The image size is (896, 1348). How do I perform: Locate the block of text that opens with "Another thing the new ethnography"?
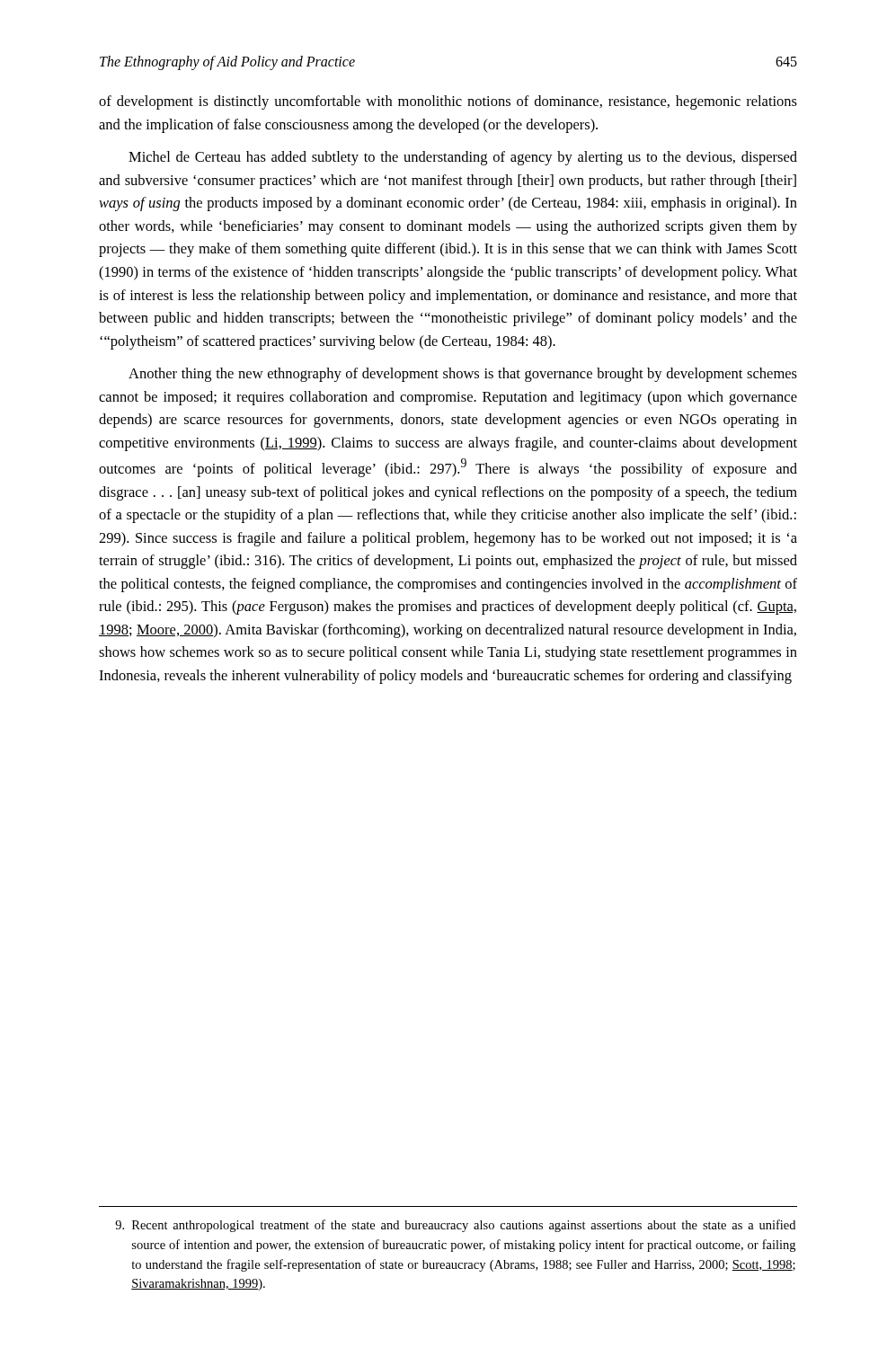[448, 525]
